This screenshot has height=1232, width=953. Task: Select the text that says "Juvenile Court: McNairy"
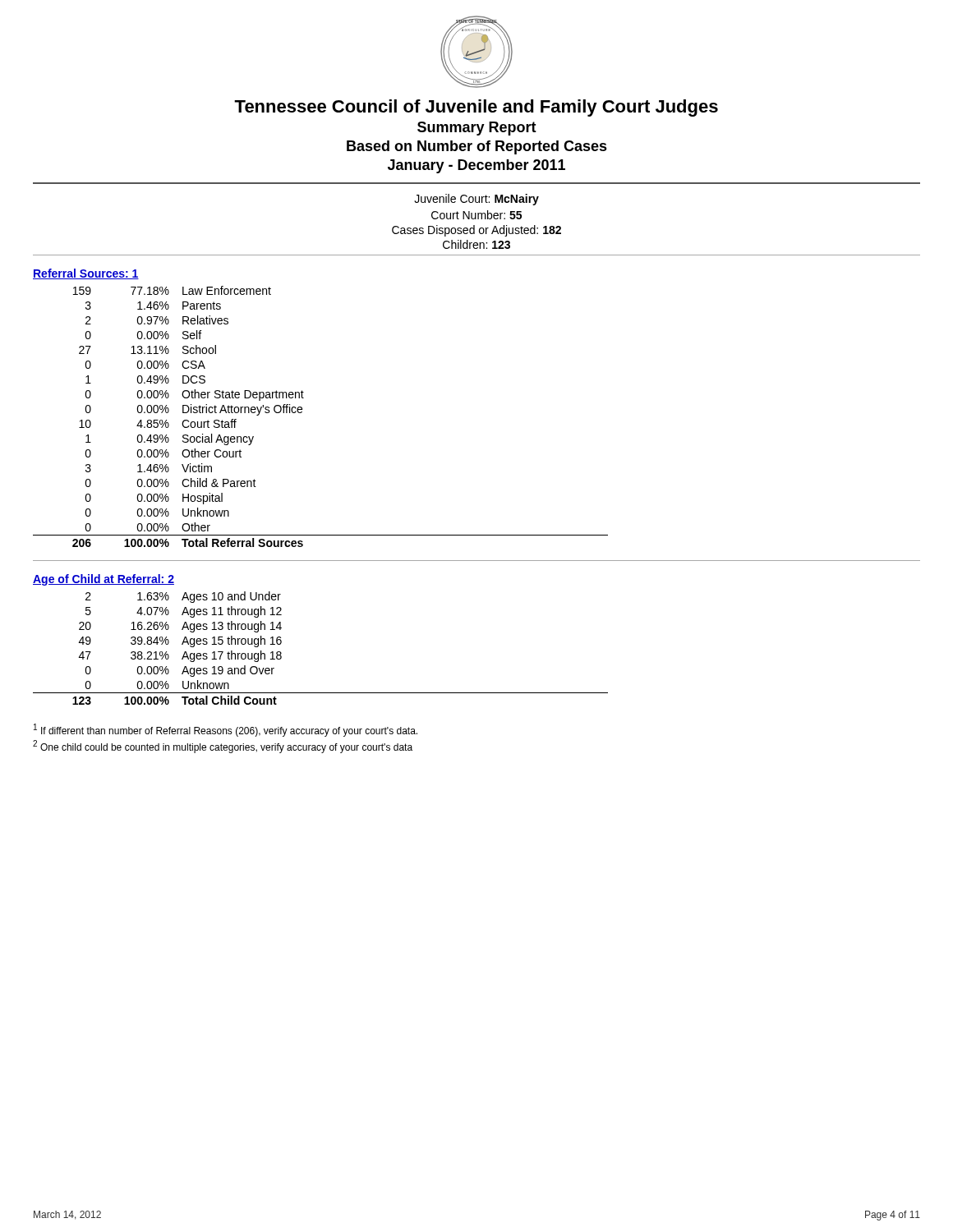pos(476,199)
